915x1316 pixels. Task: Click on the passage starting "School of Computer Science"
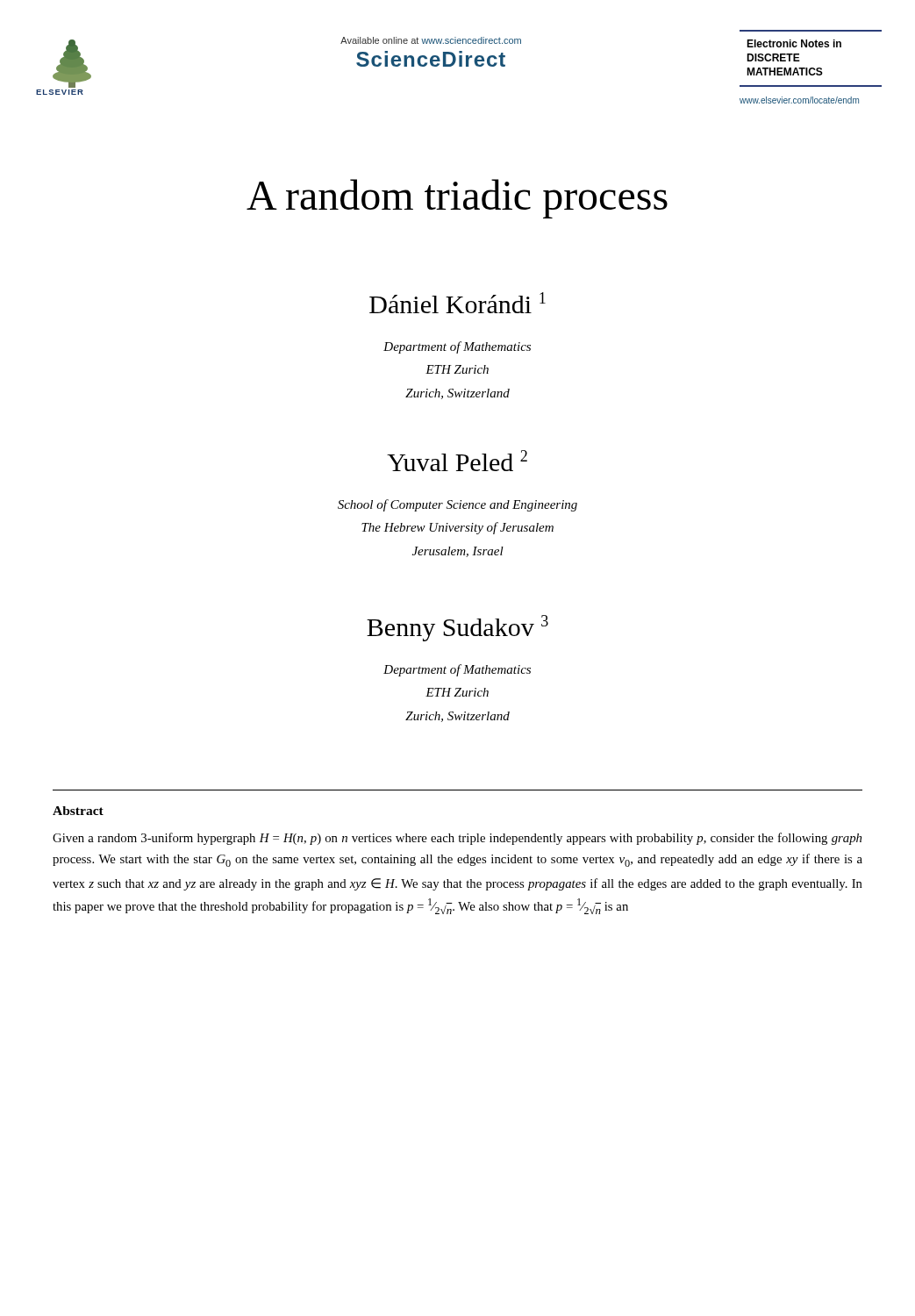458,528
